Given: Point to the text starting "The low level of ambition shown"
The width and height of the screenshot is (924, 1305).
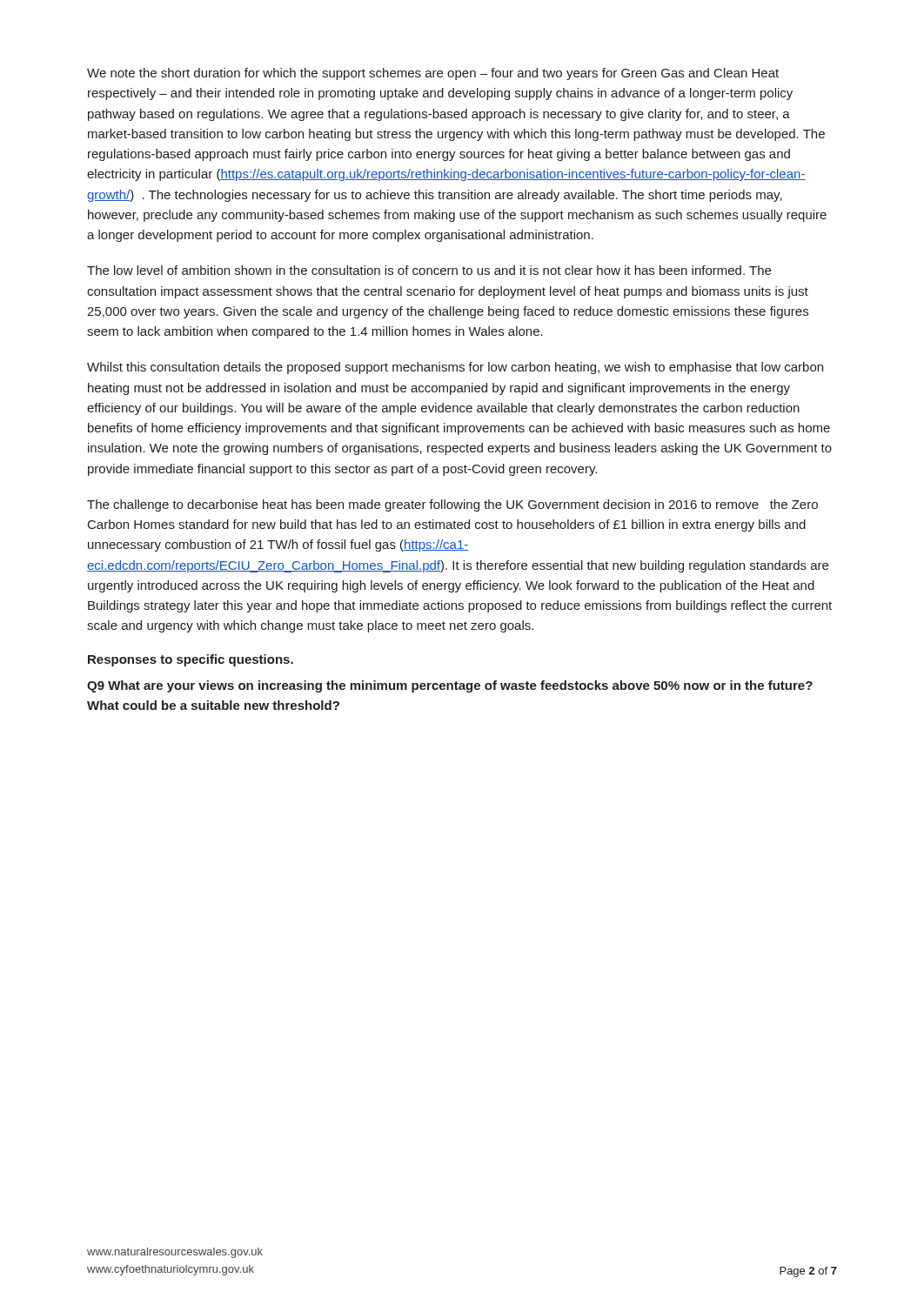Looking at the screenshot, I should pyautogui.click(x=448, y=301).
